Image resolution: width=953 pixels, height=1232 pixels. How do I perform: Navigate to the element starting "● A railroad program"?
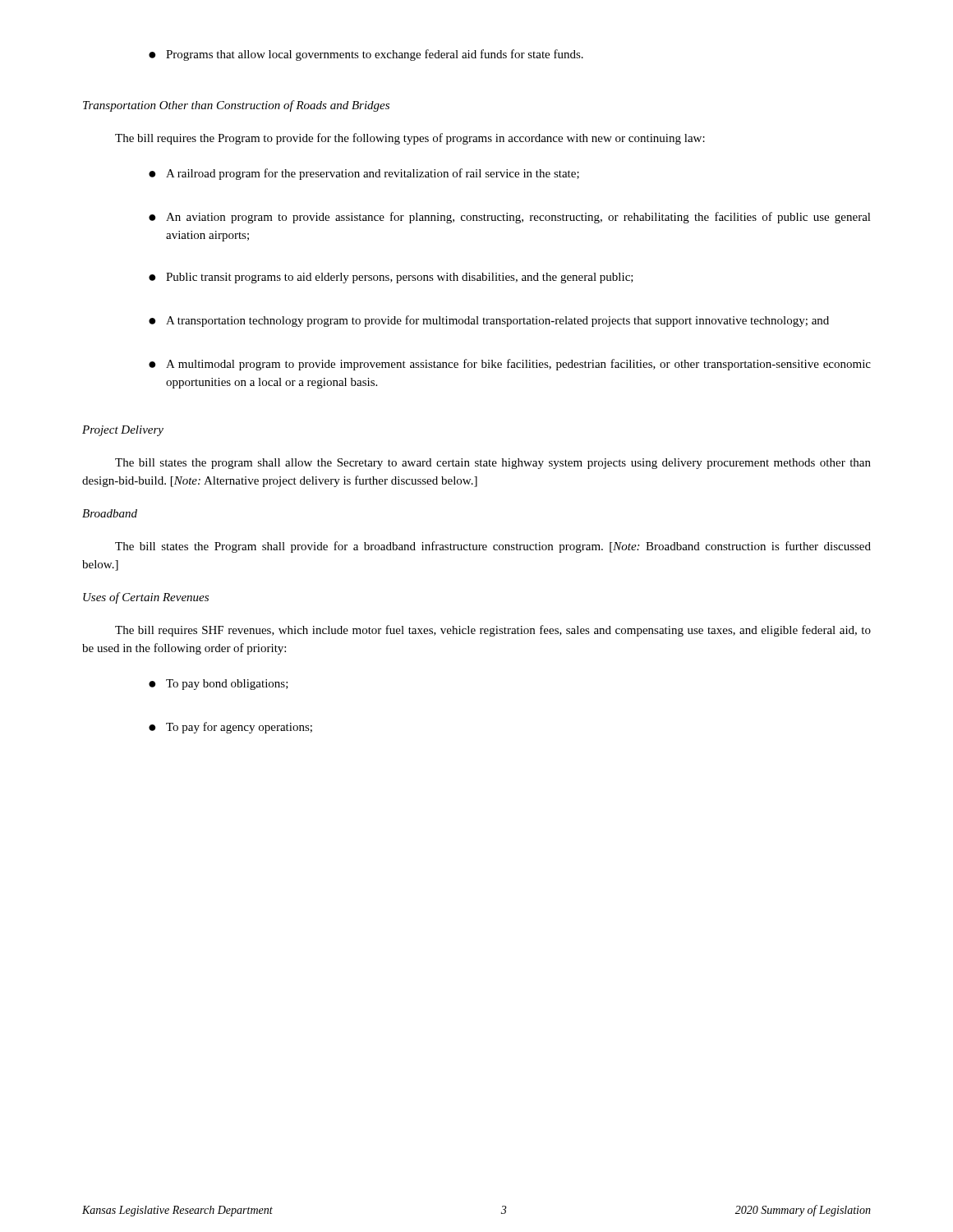(x=509, y=174)
